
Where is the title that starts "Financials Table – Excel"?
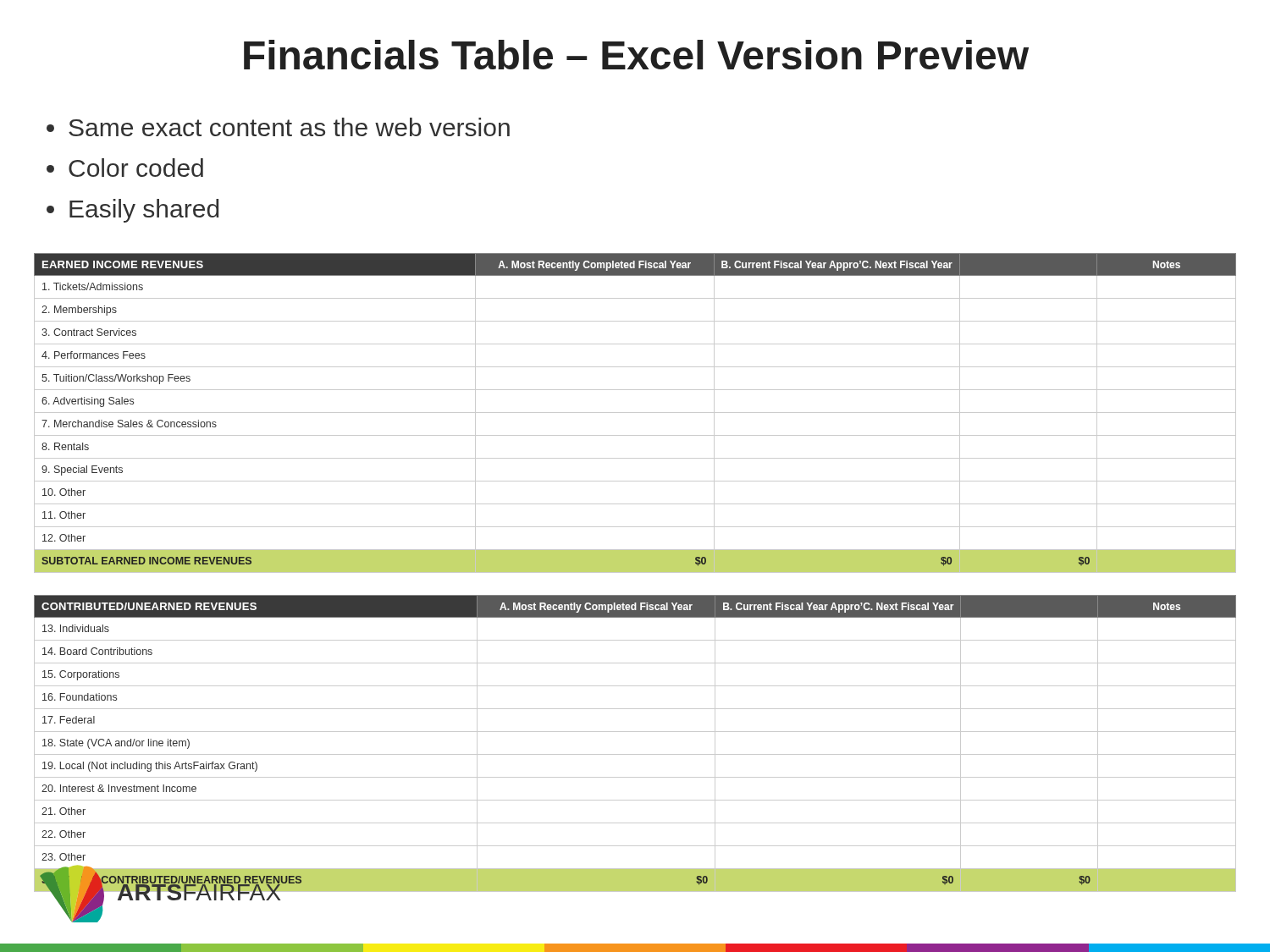[x=635, y=55]
